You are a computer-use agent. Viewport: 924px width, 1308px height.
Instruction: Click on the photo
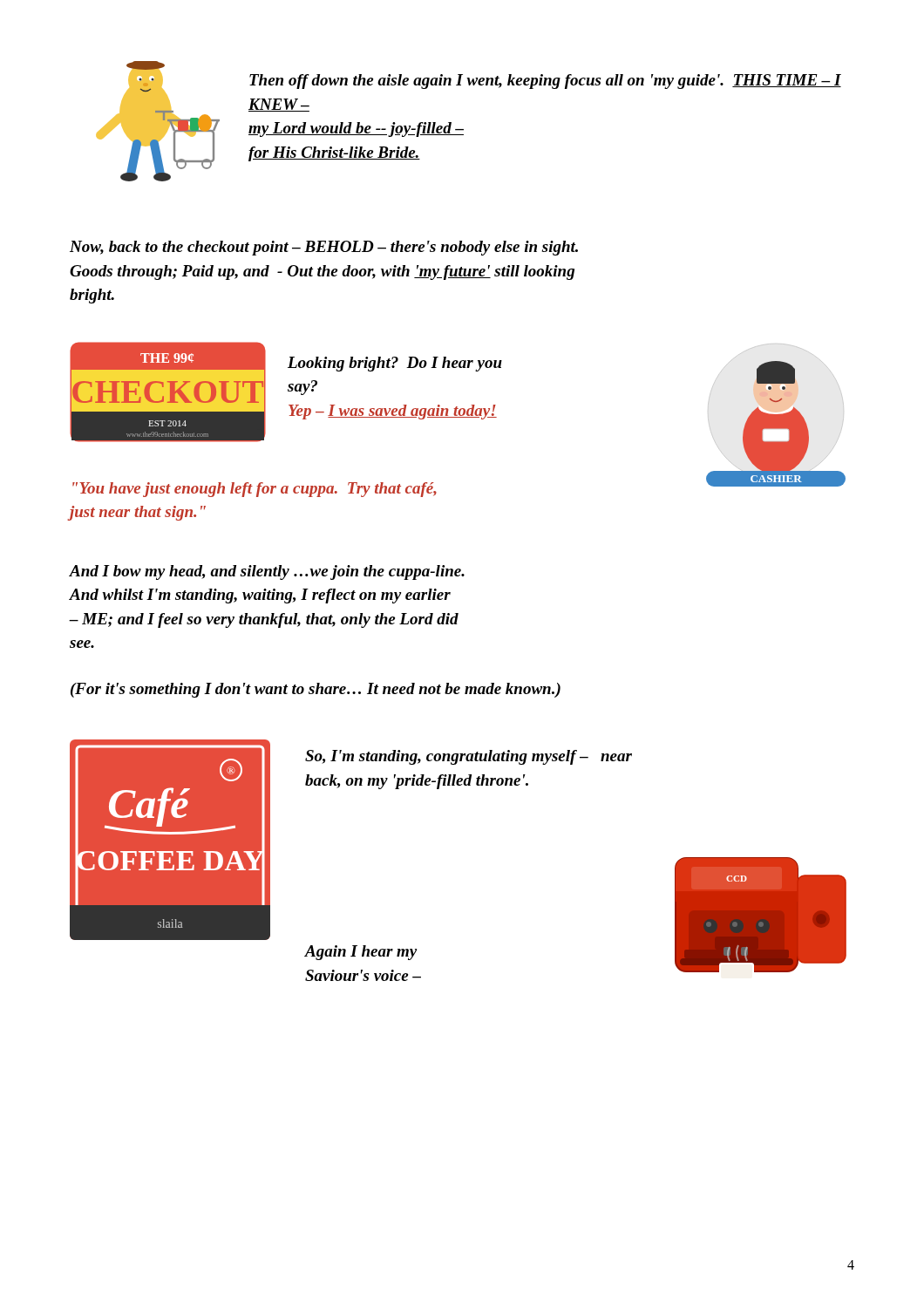[761, 910]
